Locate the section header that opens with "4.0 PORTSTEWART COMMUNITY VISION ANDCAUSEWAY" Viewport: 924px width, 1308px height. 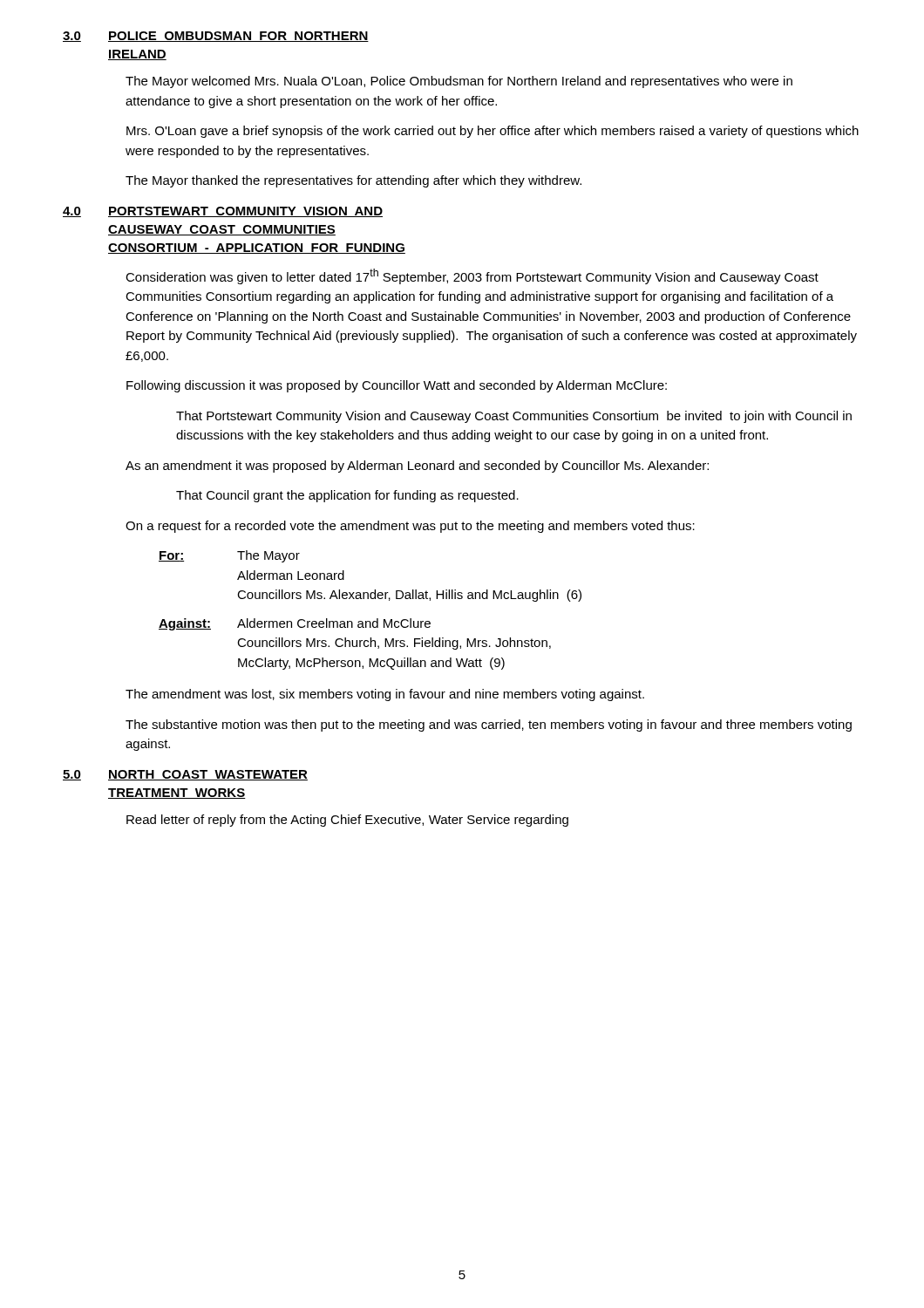click(x=234, y=229)
